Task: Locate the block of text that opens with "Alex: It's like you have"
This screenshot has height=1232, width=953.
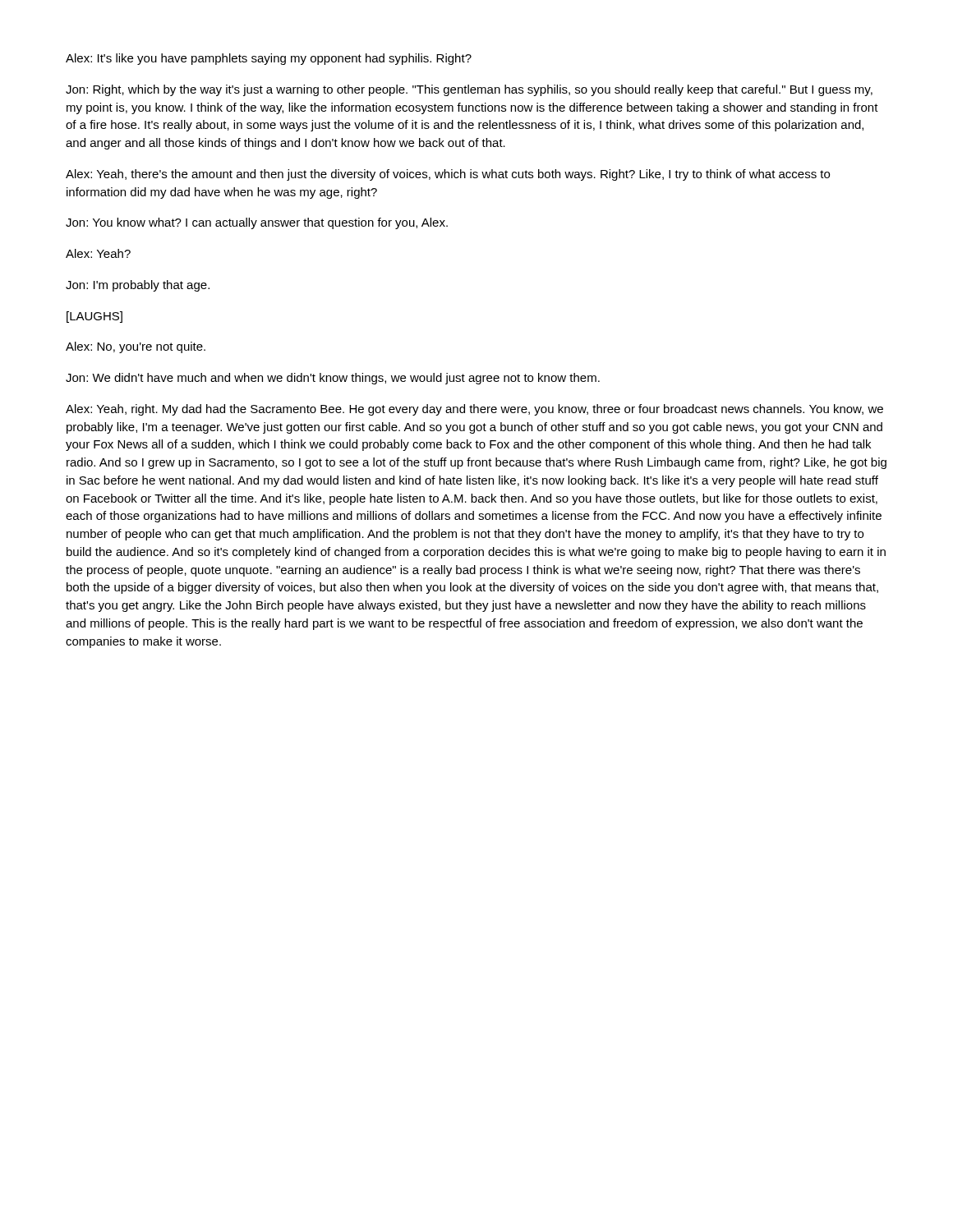Action: (269, 58)
